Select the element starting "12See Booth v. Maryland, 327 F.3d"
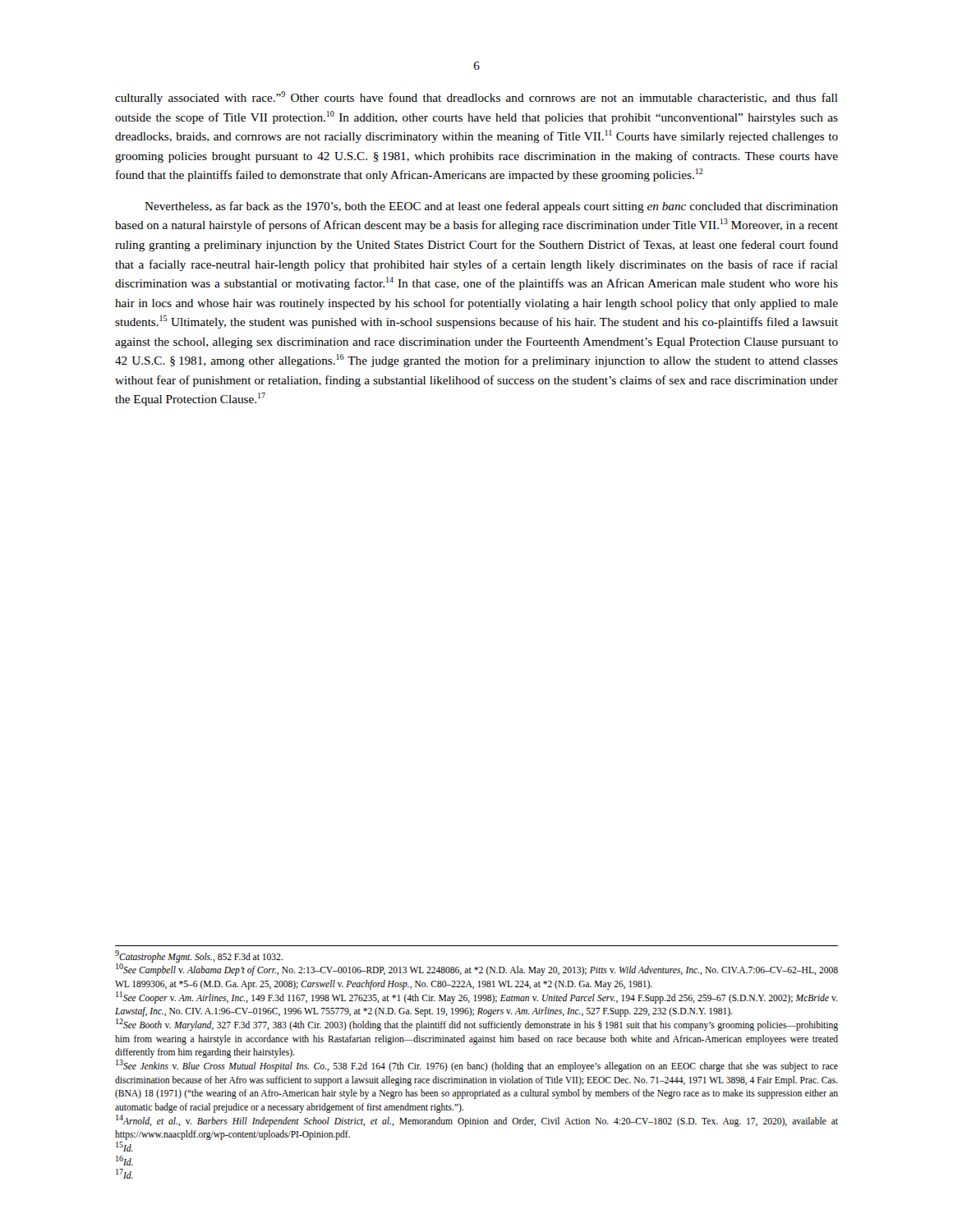The height and width of the screenshot is (1232, 953). pyautogui.click(x=476, y=1038)
